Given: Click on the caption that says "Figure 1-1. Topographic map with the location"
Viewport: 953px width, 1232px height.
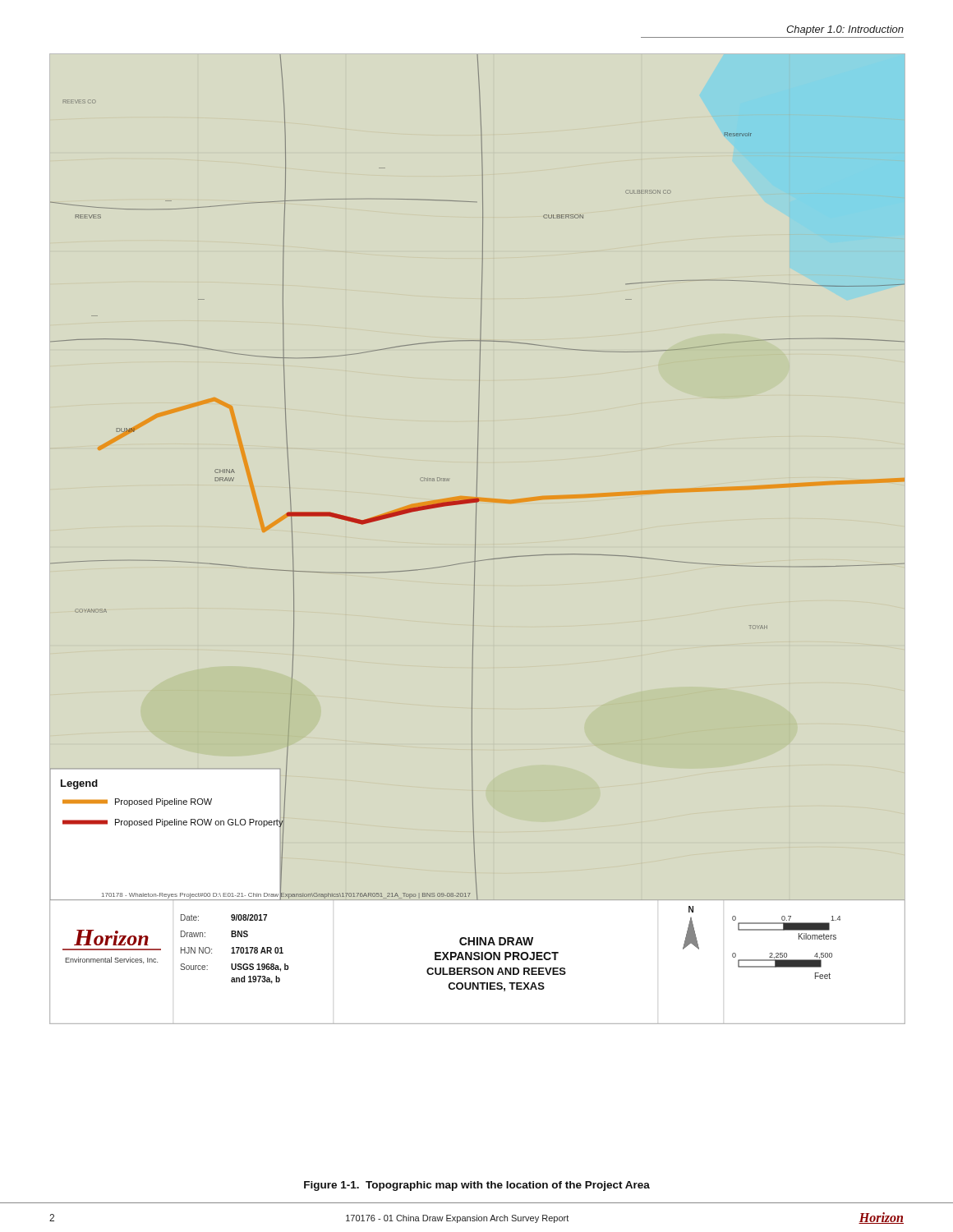Looking at the screenshot, I should click(476, 1185).
